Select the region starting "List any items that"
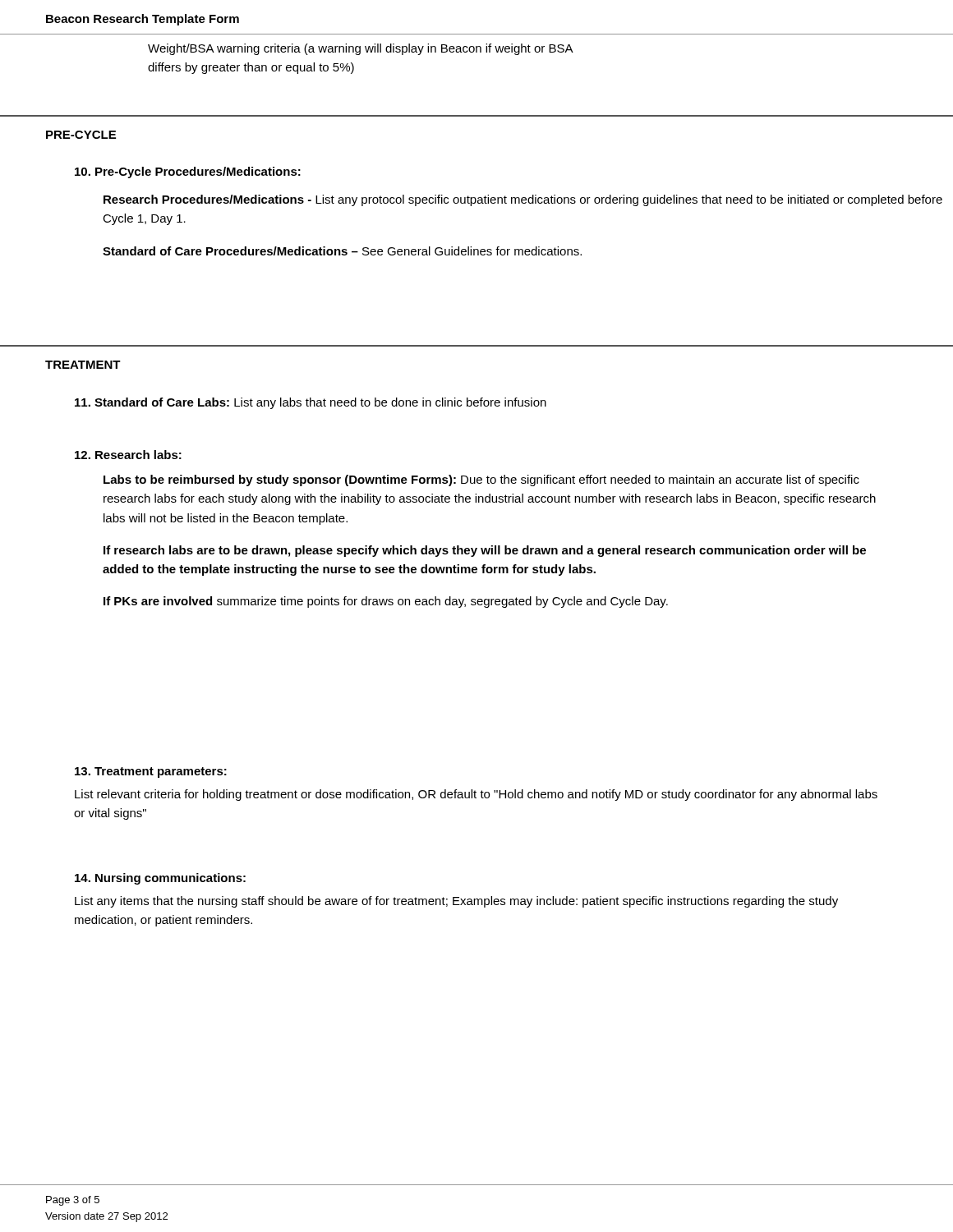The image size is (953, 1232). [x=456, y=910]
